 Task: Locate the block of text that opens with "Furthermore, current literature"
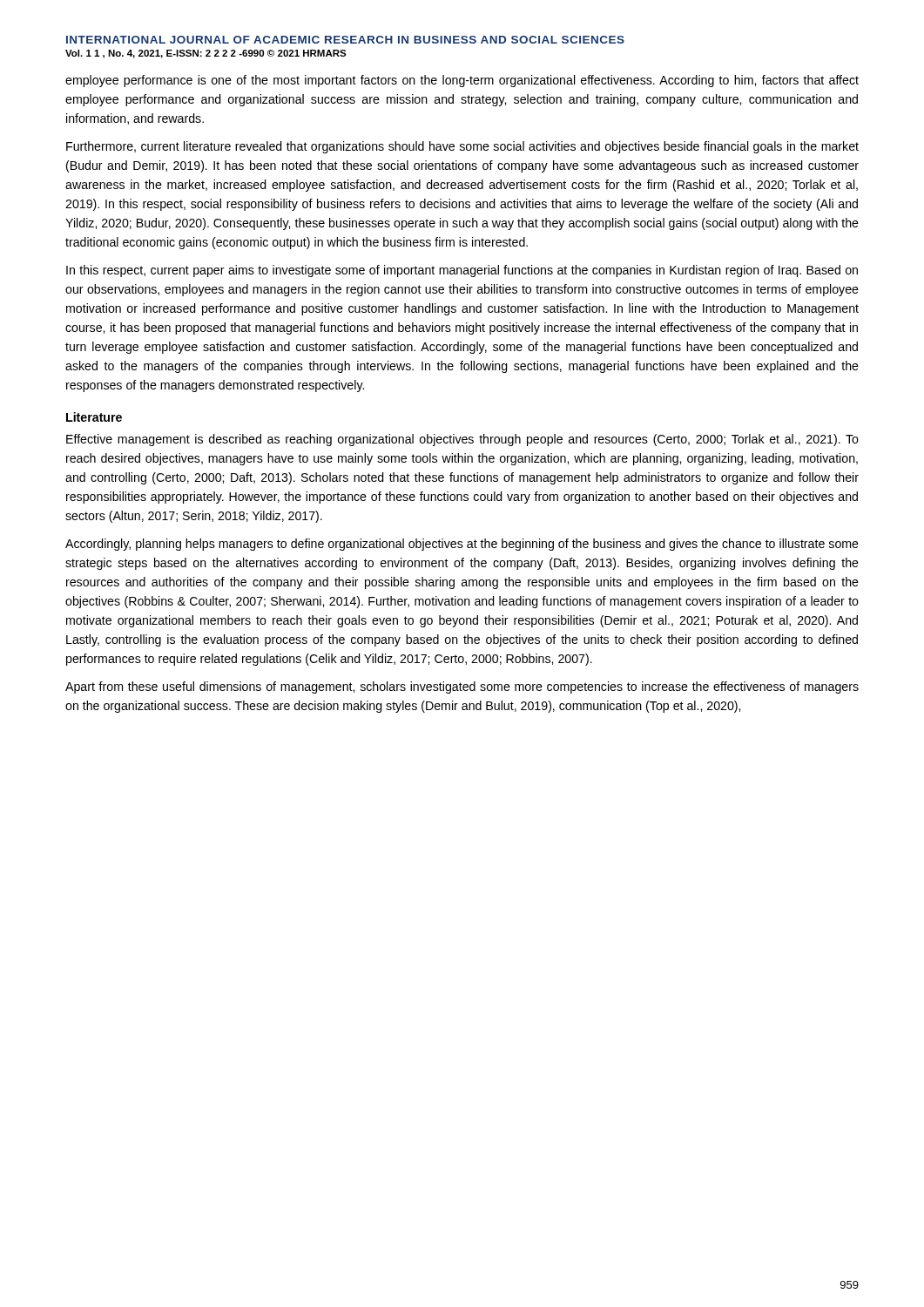462,194
